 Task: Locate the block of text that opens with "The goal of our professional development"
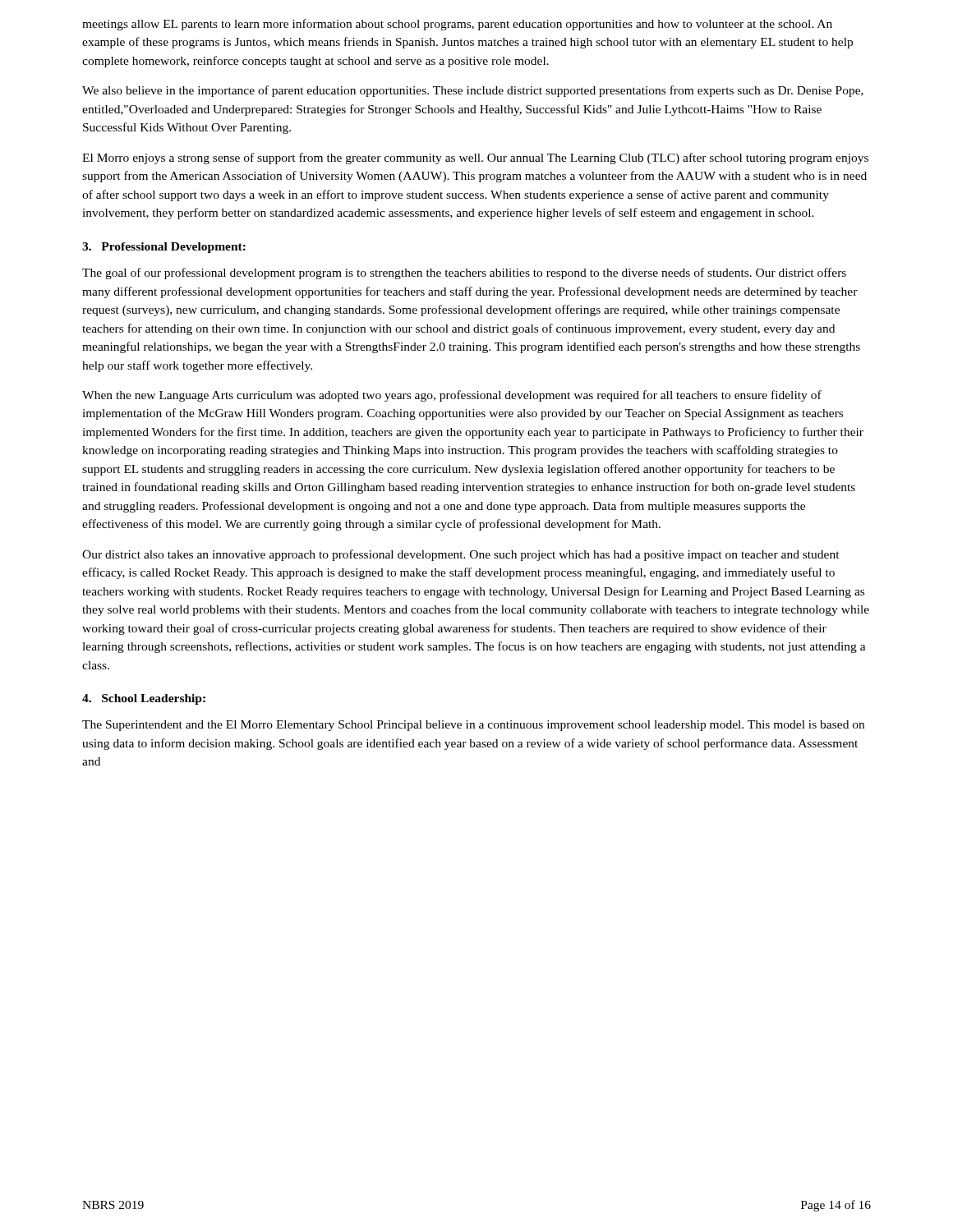pyautogui.click(x=471, y=319)
